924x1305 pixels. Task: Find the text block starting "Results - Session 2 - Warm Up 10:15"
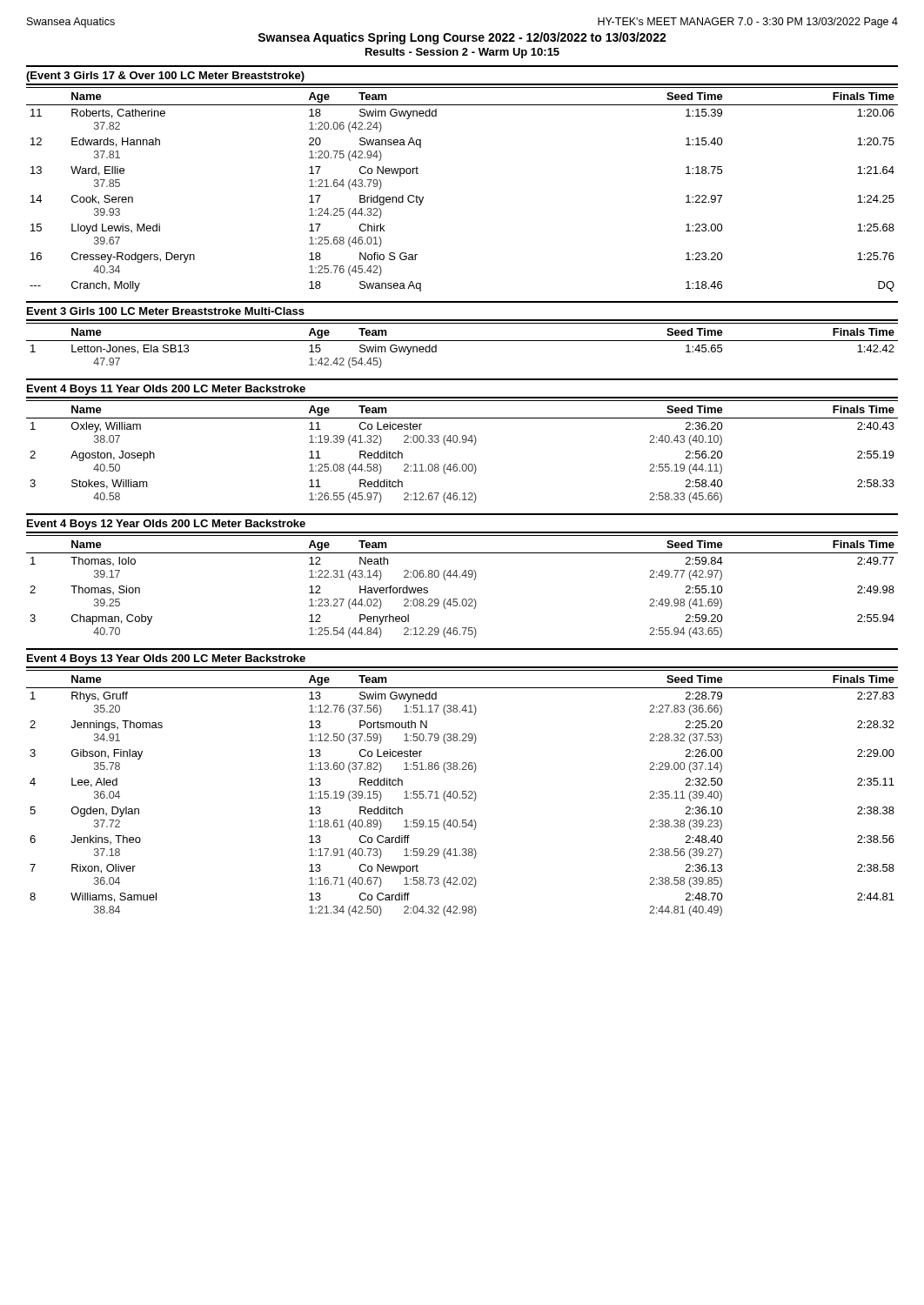(x=462, y=52)
